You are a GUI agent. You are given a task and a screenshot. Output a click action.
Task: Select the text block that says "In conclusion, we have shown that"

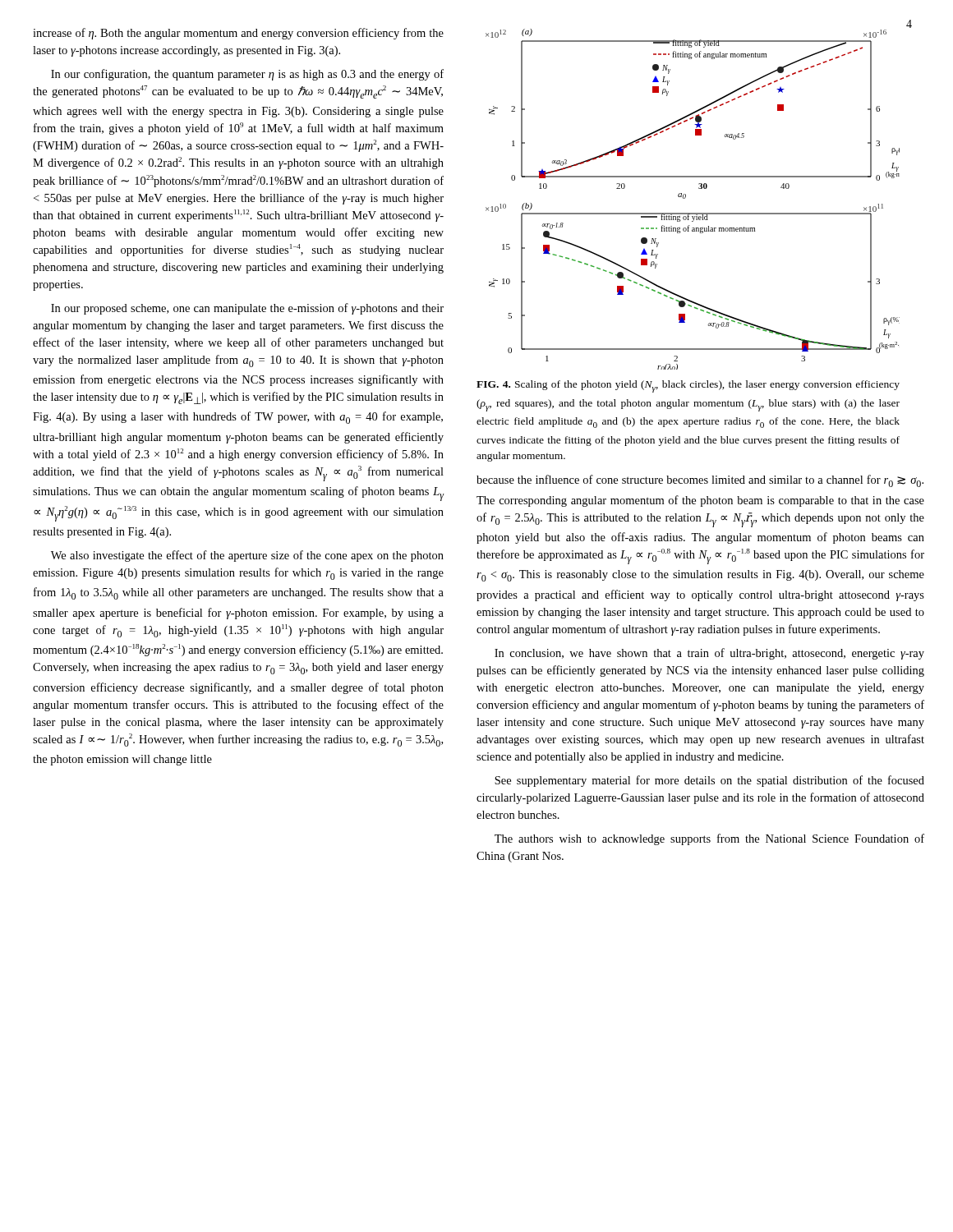coord(700,705)
